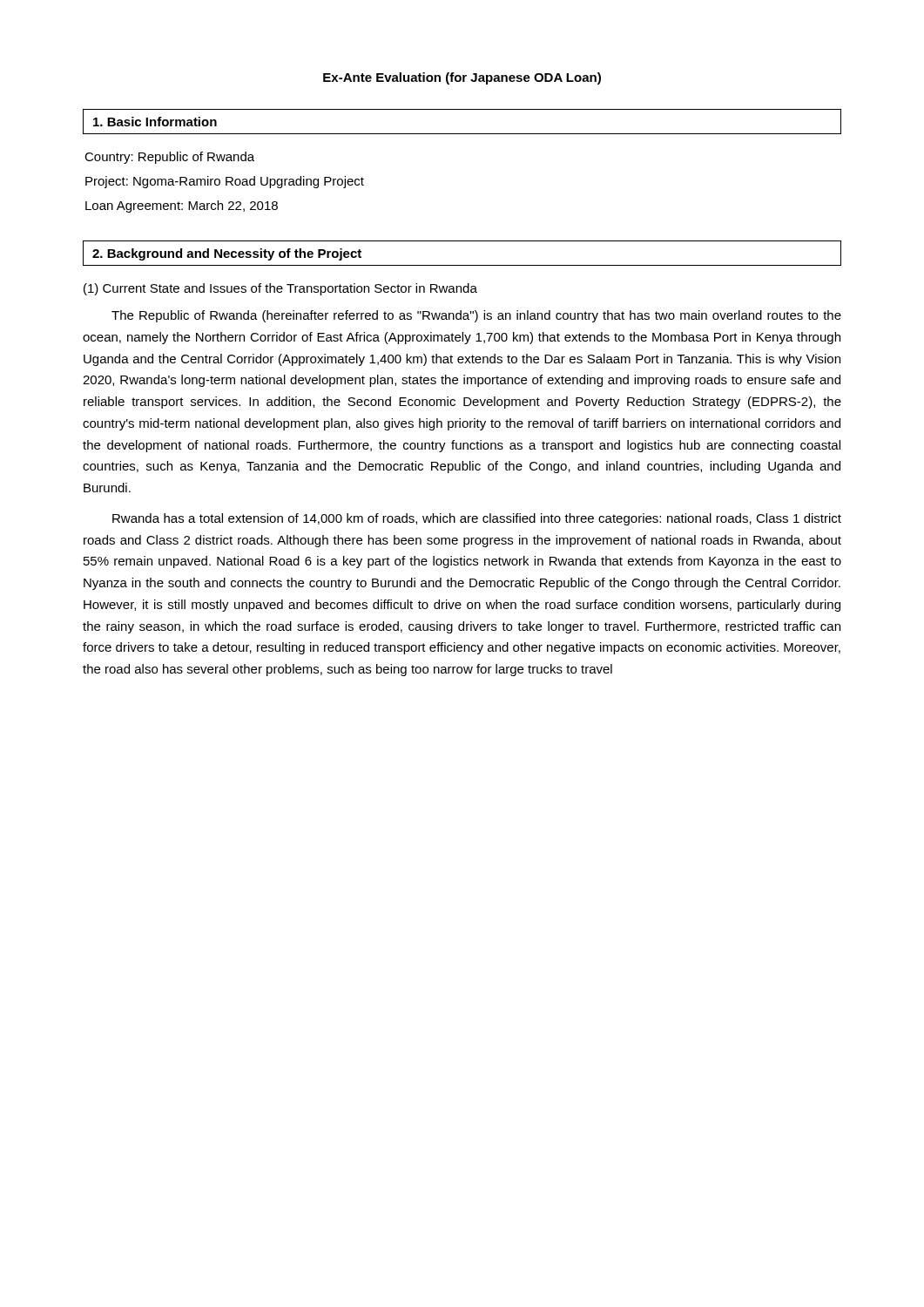Image resolution: width=924 pixels, height=1307 pixels.
Task: Click on the block starting "Ex-Ante Evaluation (for Japanese ODA"
Action: (462, 77)
